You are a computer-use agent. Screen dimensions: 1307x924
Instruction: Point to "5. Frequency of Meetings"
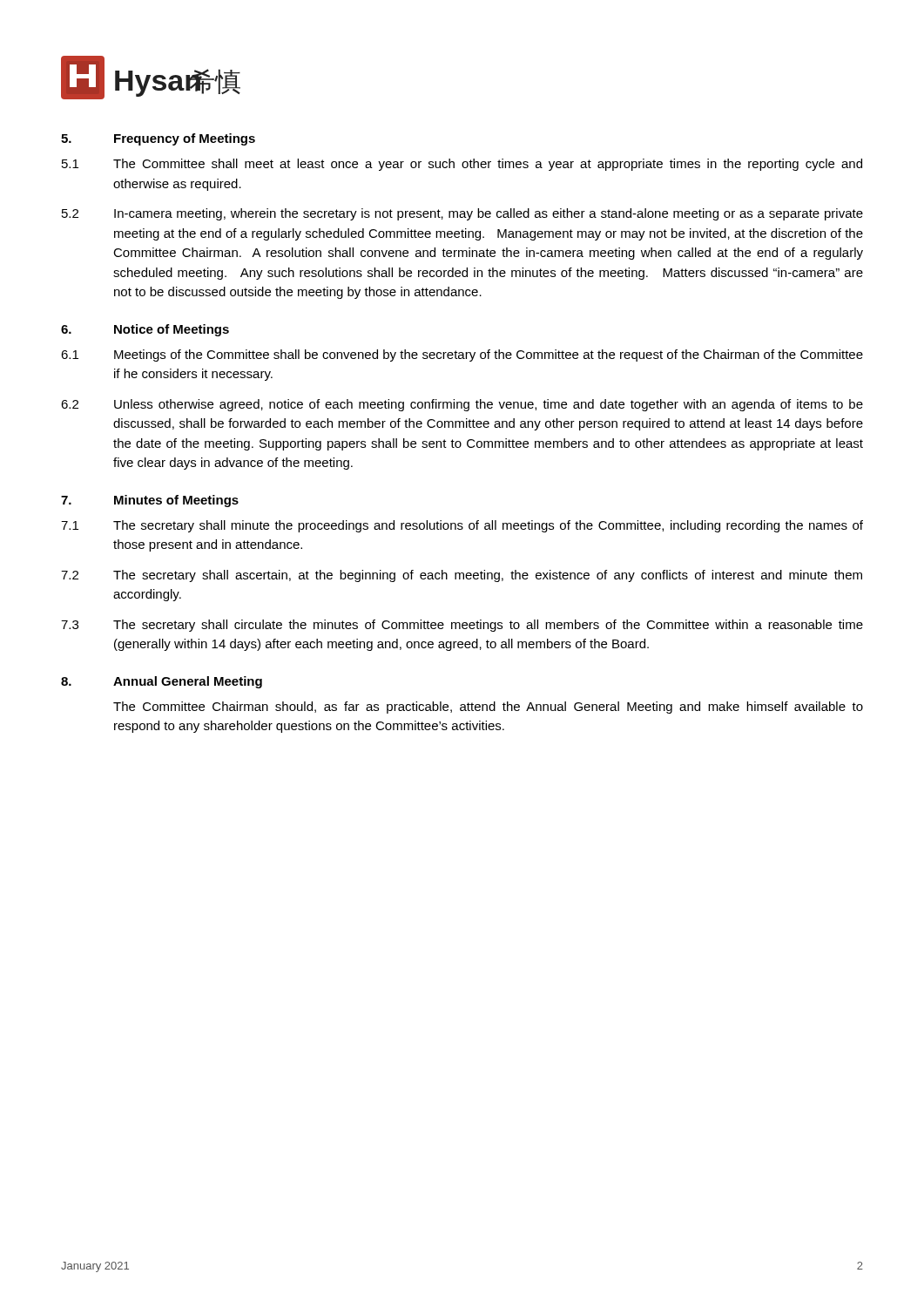point(158,138)
